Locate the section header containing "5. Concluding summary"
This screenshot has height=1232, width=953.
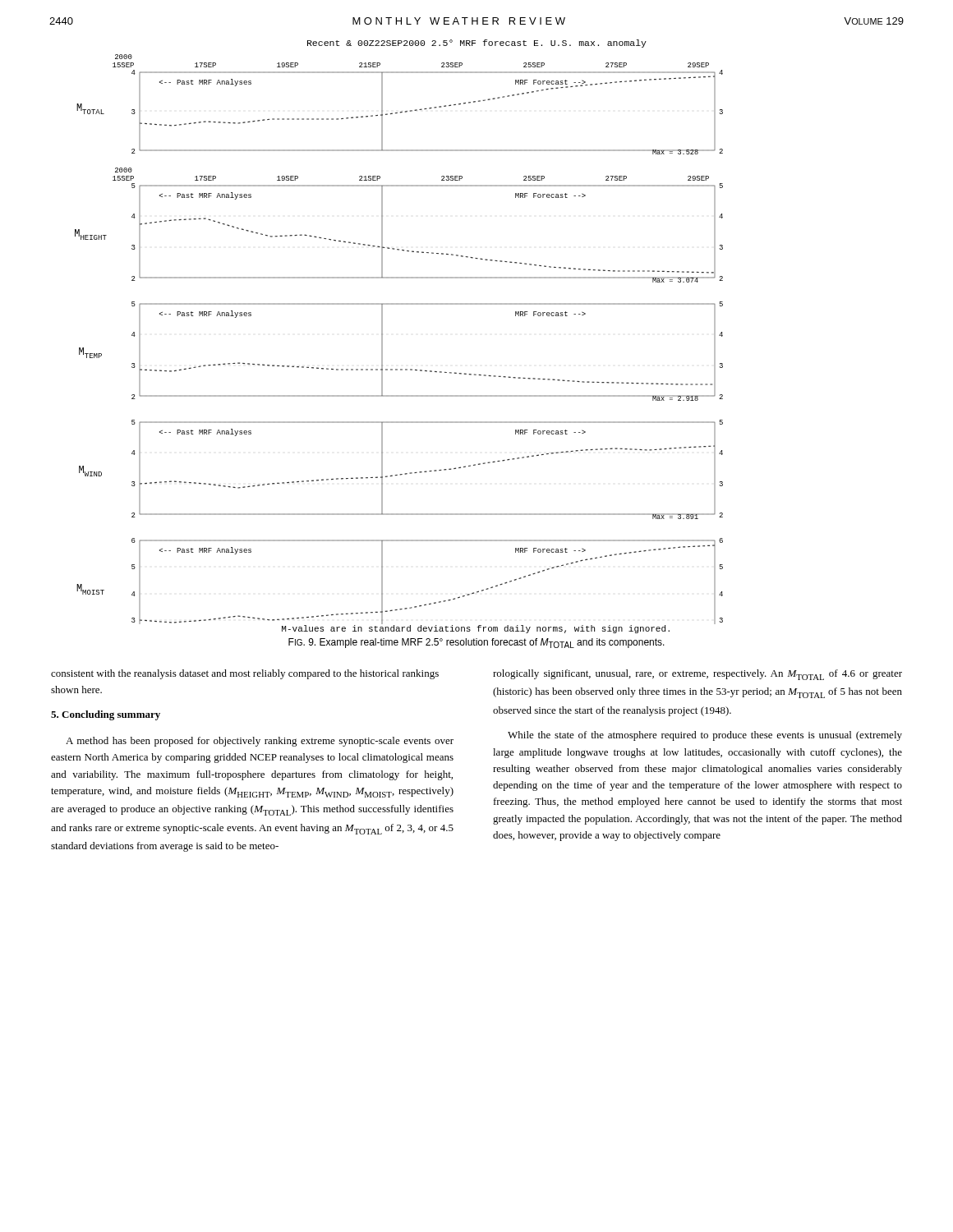[106, 714]
